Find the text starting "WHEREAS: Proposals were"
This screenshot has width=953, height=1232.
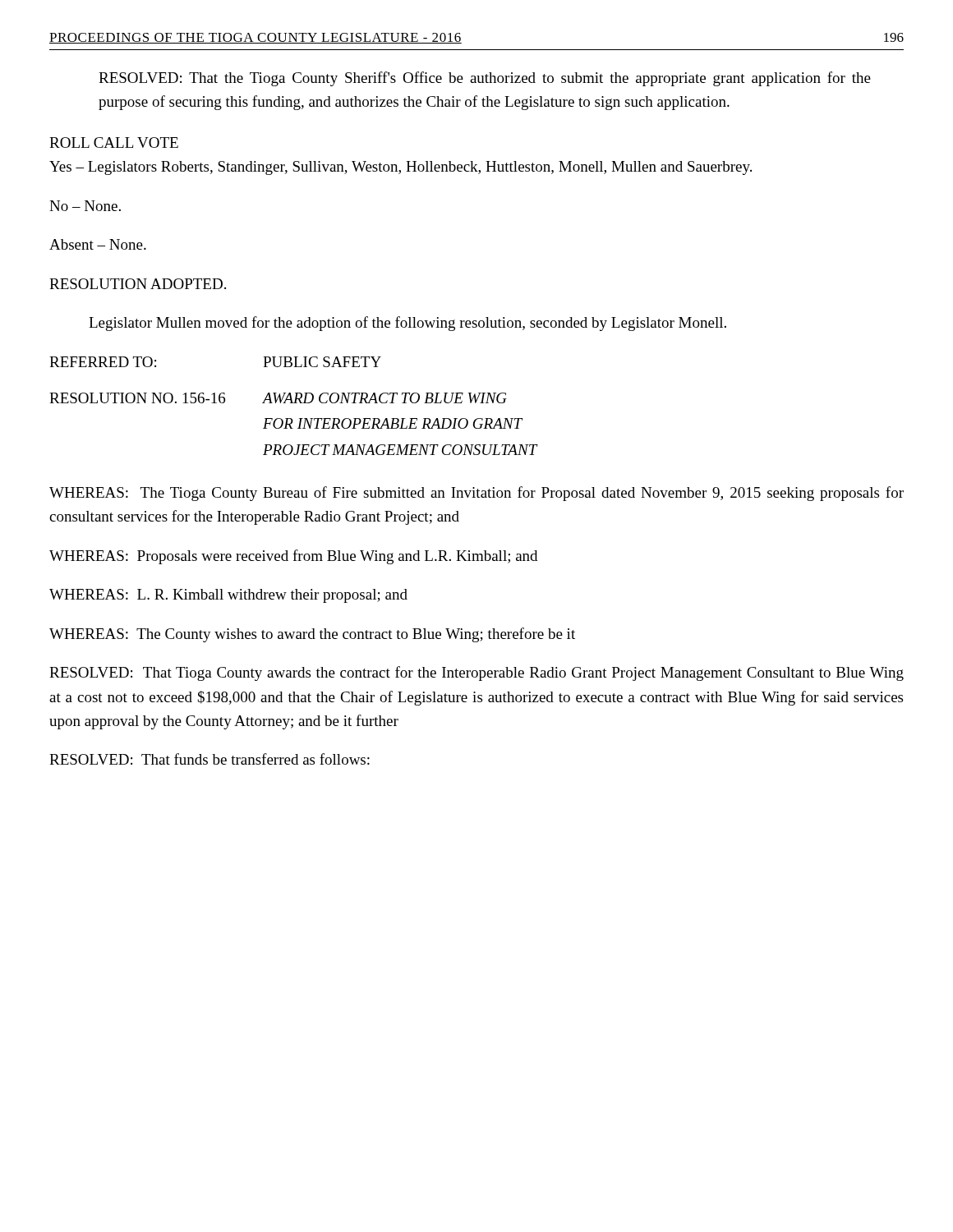[294, 556]
